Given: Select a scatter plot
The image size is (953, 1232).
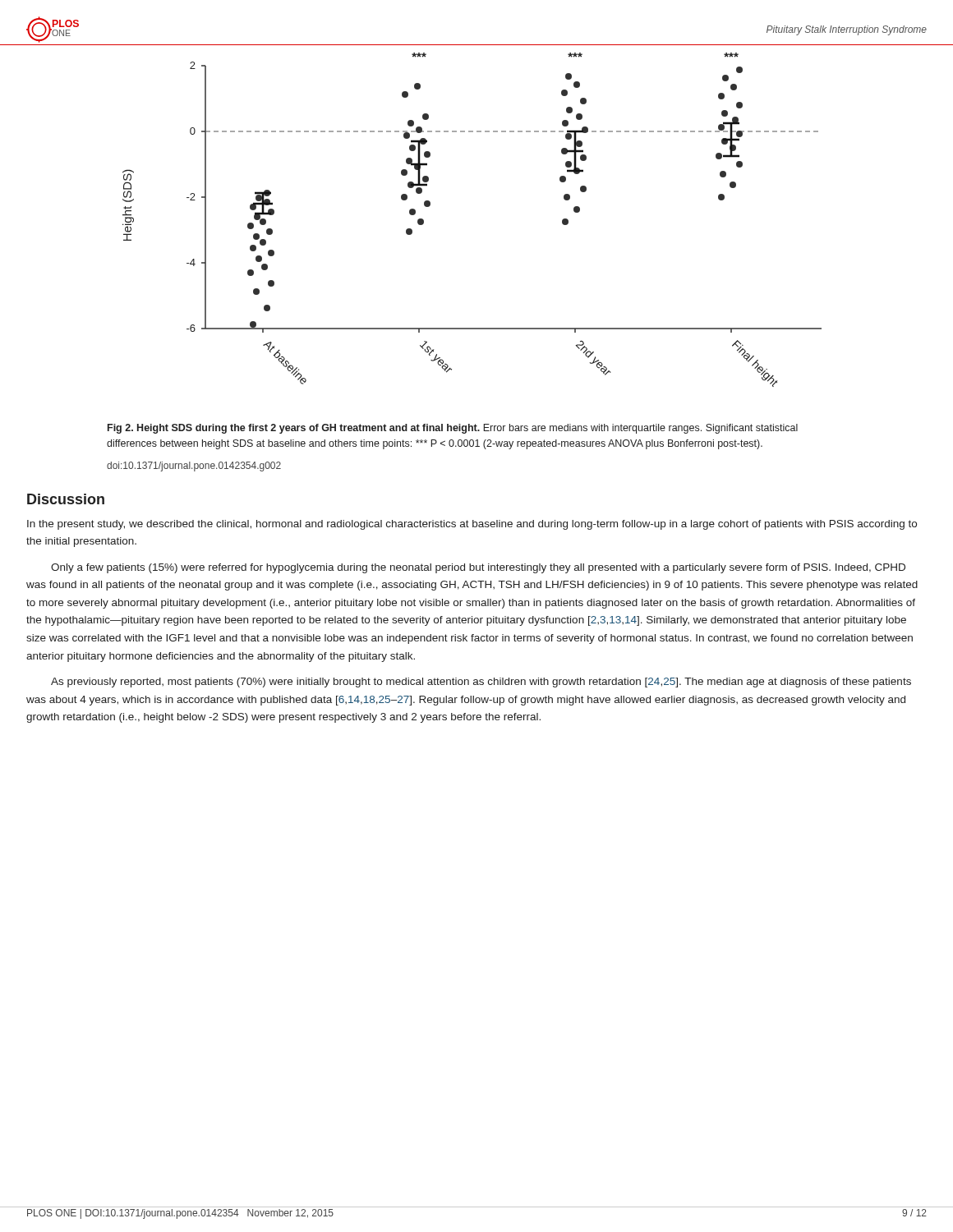Looking at the screenshot, I should pyautogui.click(x=476, y=230).
